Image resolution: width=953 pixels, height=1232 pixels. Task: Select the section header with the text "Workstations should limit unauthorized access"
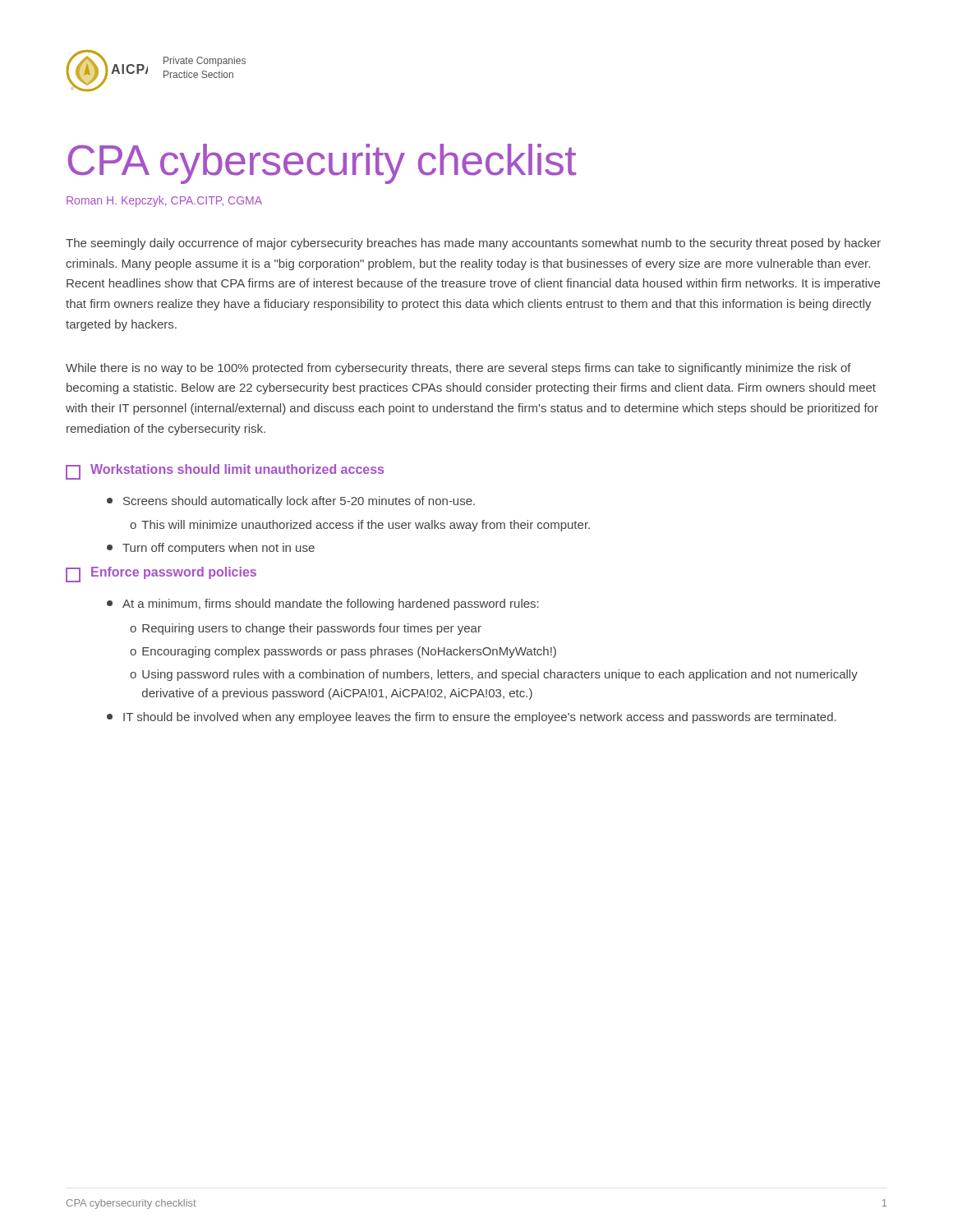tap(225, 471)
